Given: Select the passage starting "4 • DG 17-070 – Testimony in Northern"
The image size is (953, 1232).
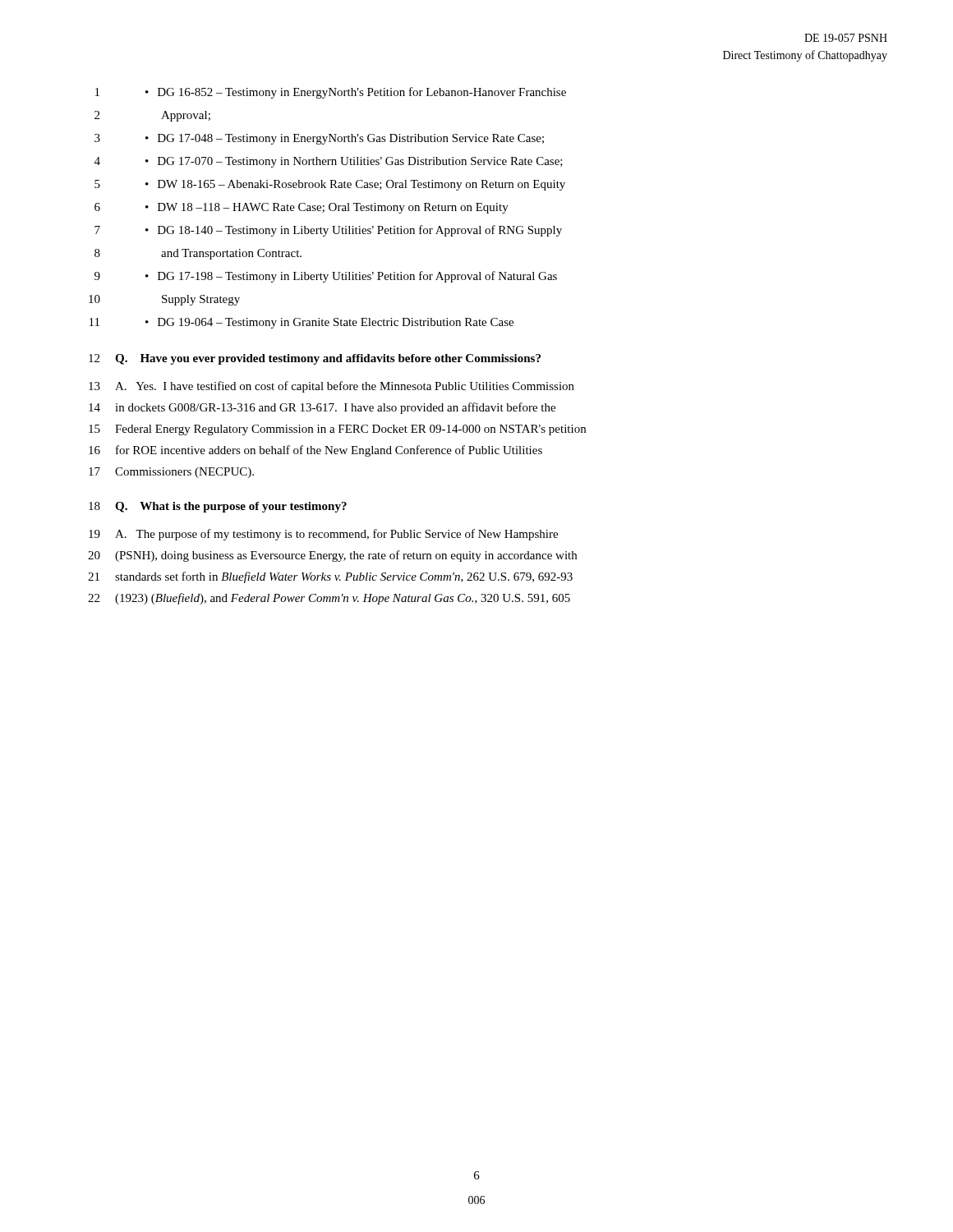Looking at the screenshot, I should (x=476, y=161).
